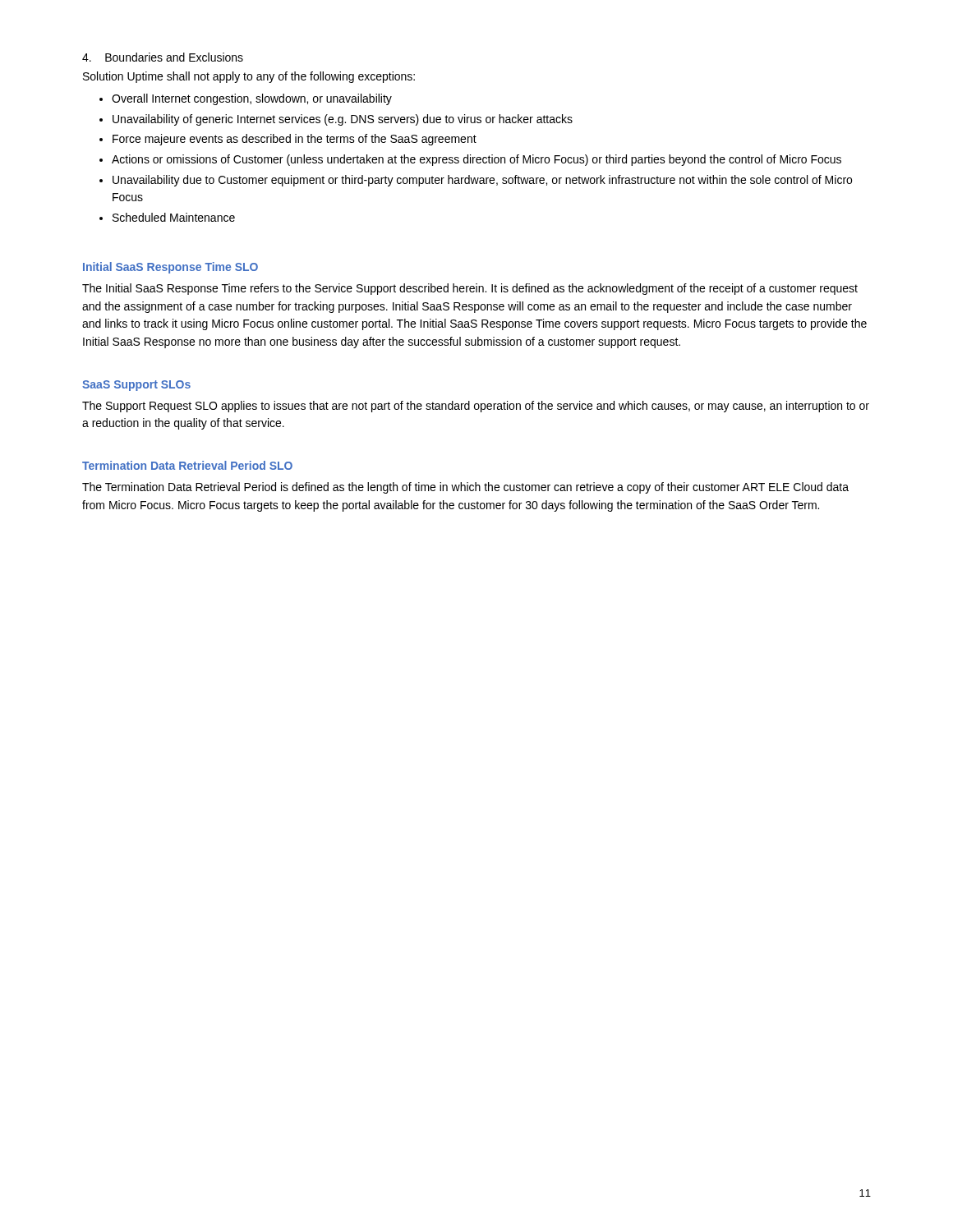Select the list item with the text "Unavailability due to Customer equipment or third-party computer"
This screenshot has height=1232, width=953.
pyautogui.click(x=482, y=189)
